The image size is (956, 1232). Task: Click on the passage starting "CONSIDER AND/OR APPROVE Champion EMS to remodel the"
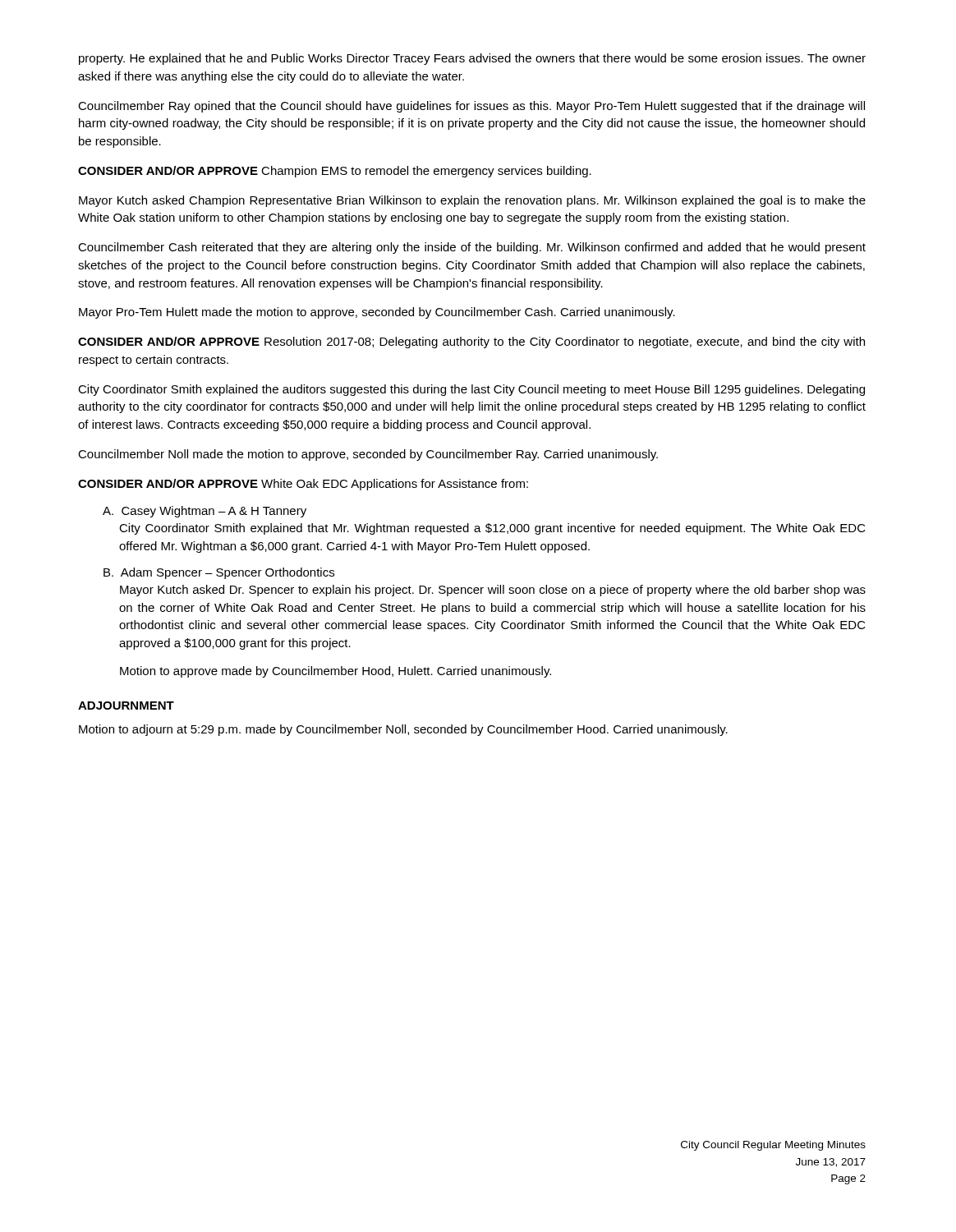[x=335, y=170]
